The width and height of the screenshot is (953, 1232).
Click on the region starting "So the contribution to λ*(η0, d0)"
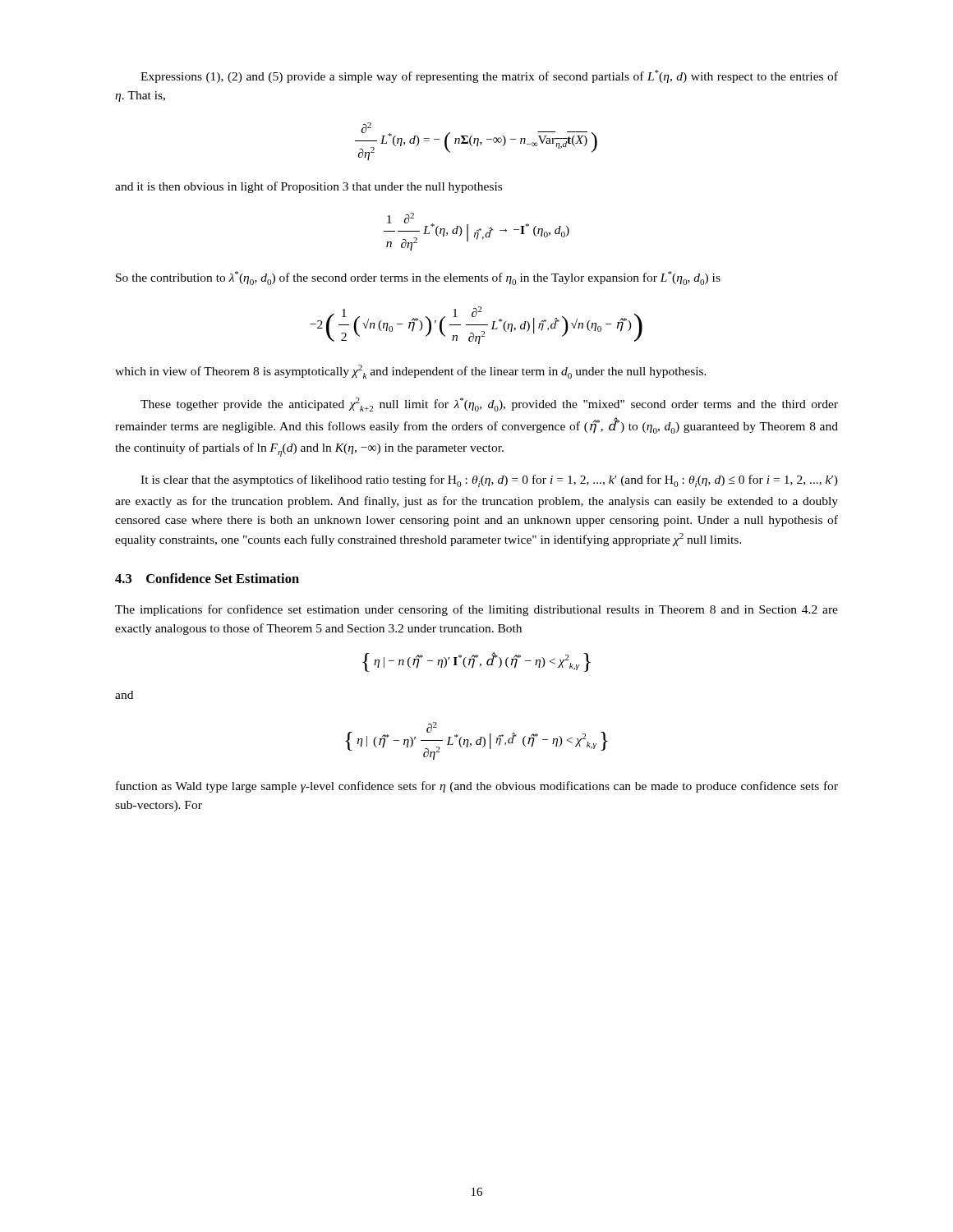point(476,278)
